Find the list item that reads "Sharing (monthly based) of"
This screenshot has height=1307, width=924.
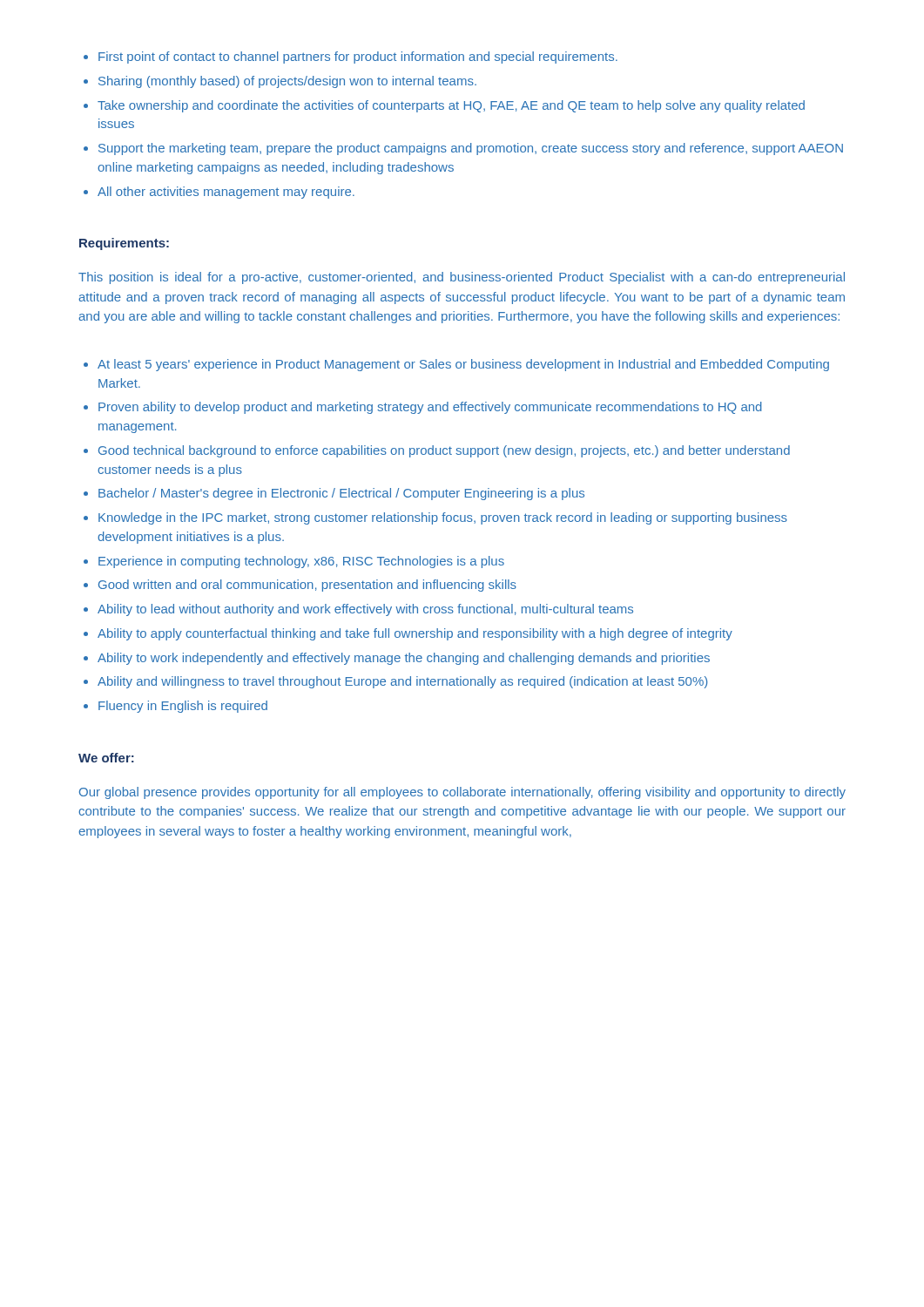(x=287, y=80)
